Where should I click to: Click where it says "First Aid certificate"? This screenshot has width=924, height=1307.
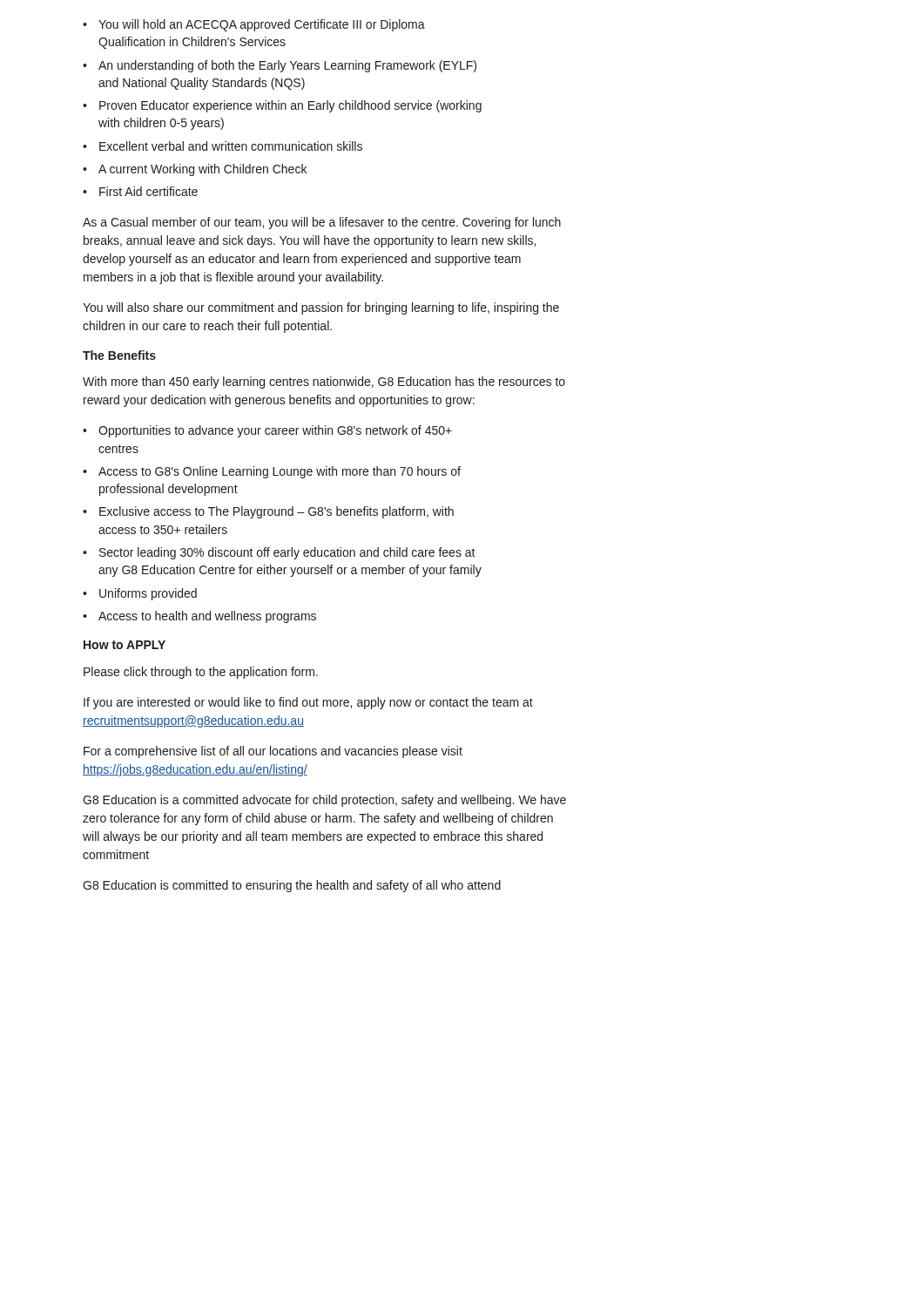pyautogui.click(x=148, y=192)
